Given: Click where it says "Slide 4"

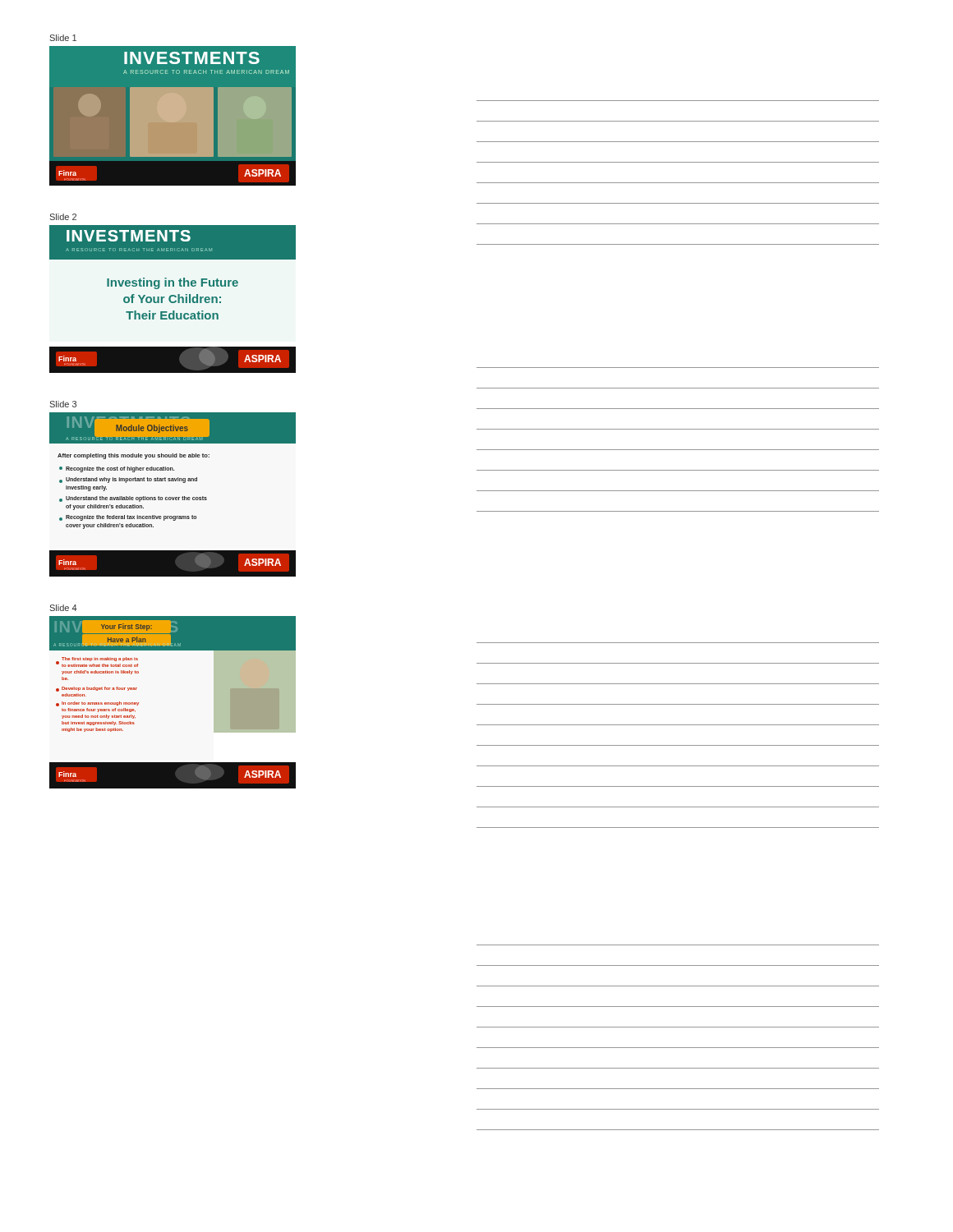Looking at the screenshot, I should click(63, 608).
